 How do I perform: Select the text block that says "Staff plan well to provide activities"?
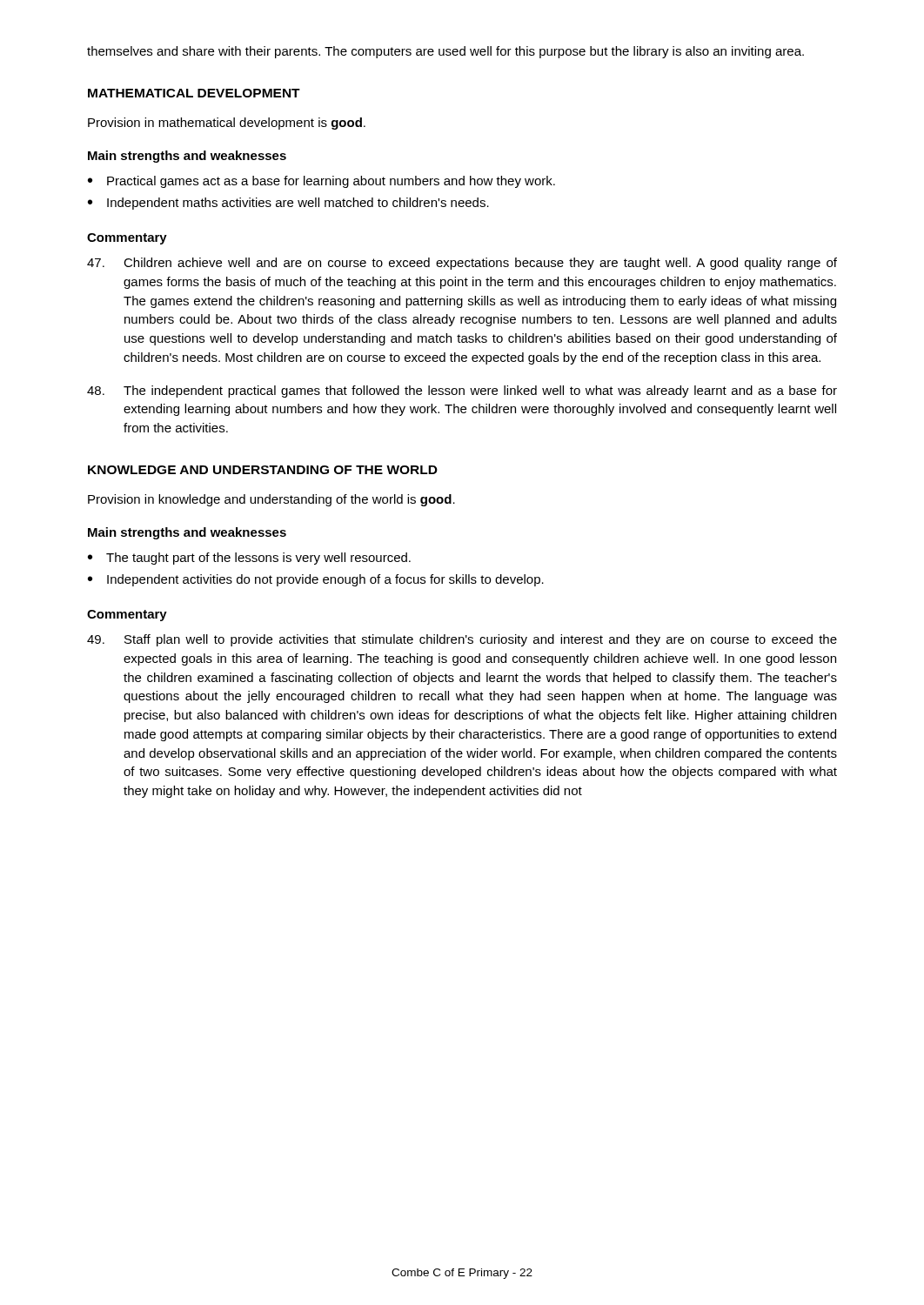coord(462,715)
